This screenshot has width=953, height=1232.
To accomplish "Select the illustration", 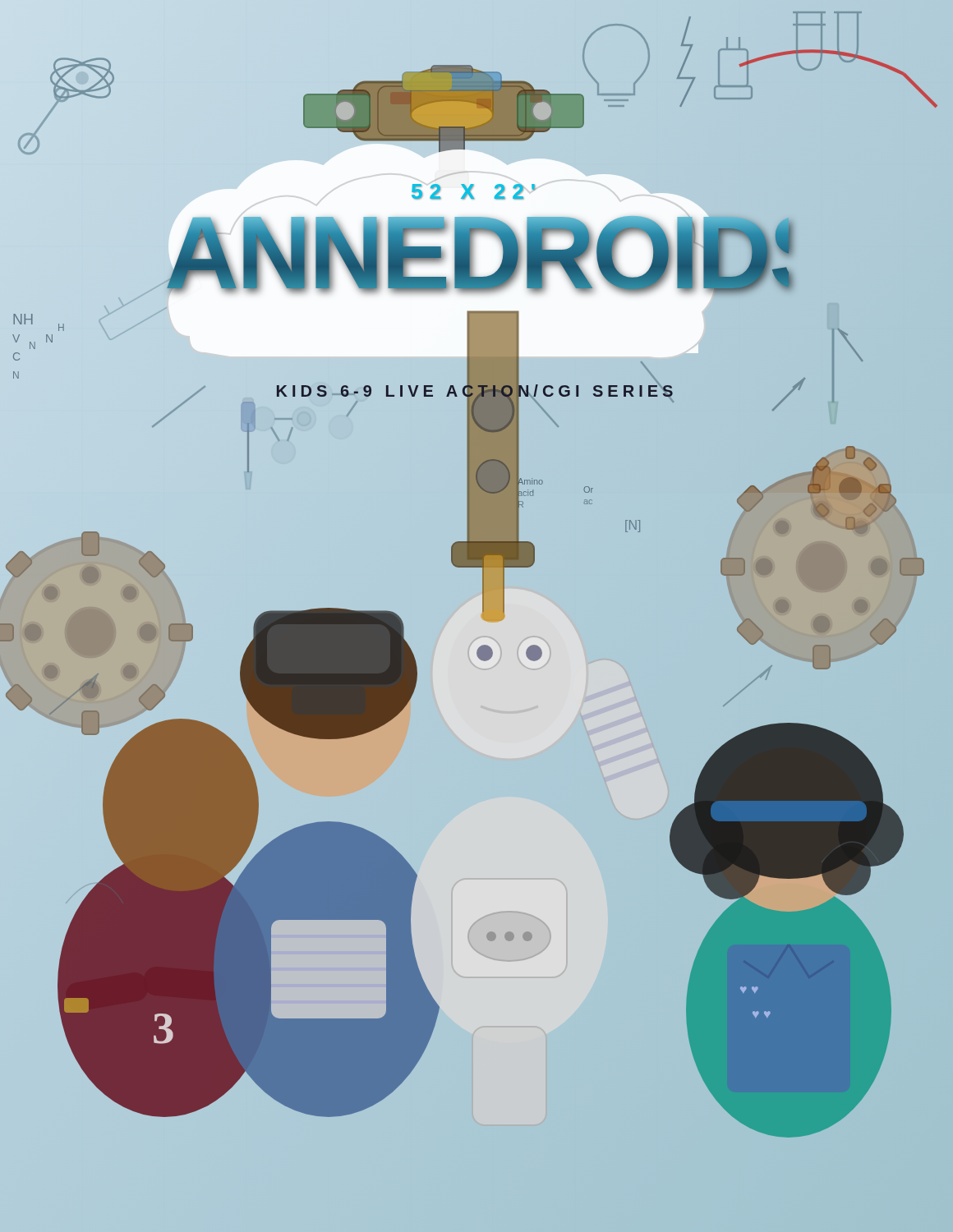I will pos(476,616).
